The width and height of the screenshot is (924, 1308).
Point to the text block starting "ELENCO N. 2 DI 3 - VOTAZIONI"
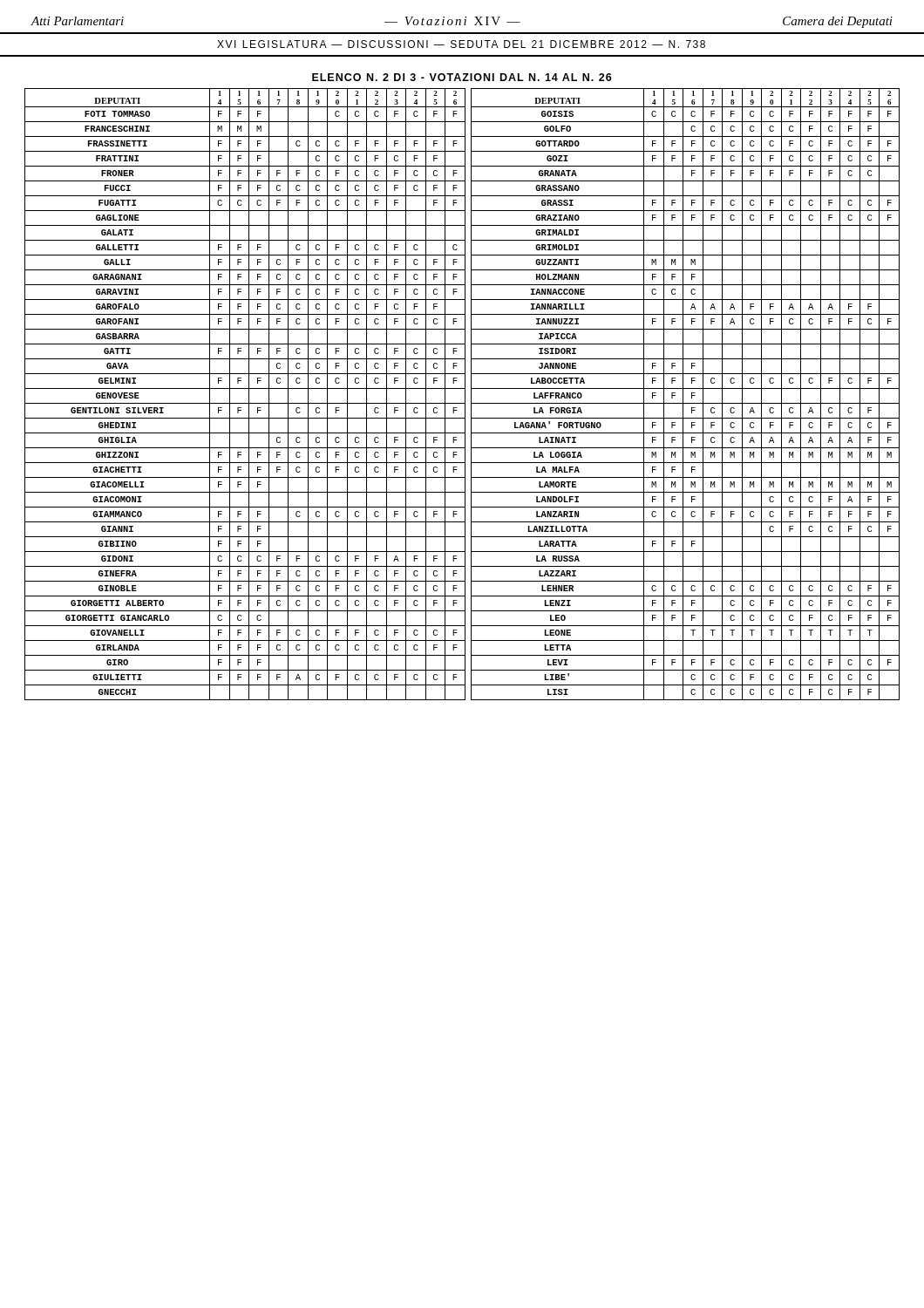click(462, 78)
